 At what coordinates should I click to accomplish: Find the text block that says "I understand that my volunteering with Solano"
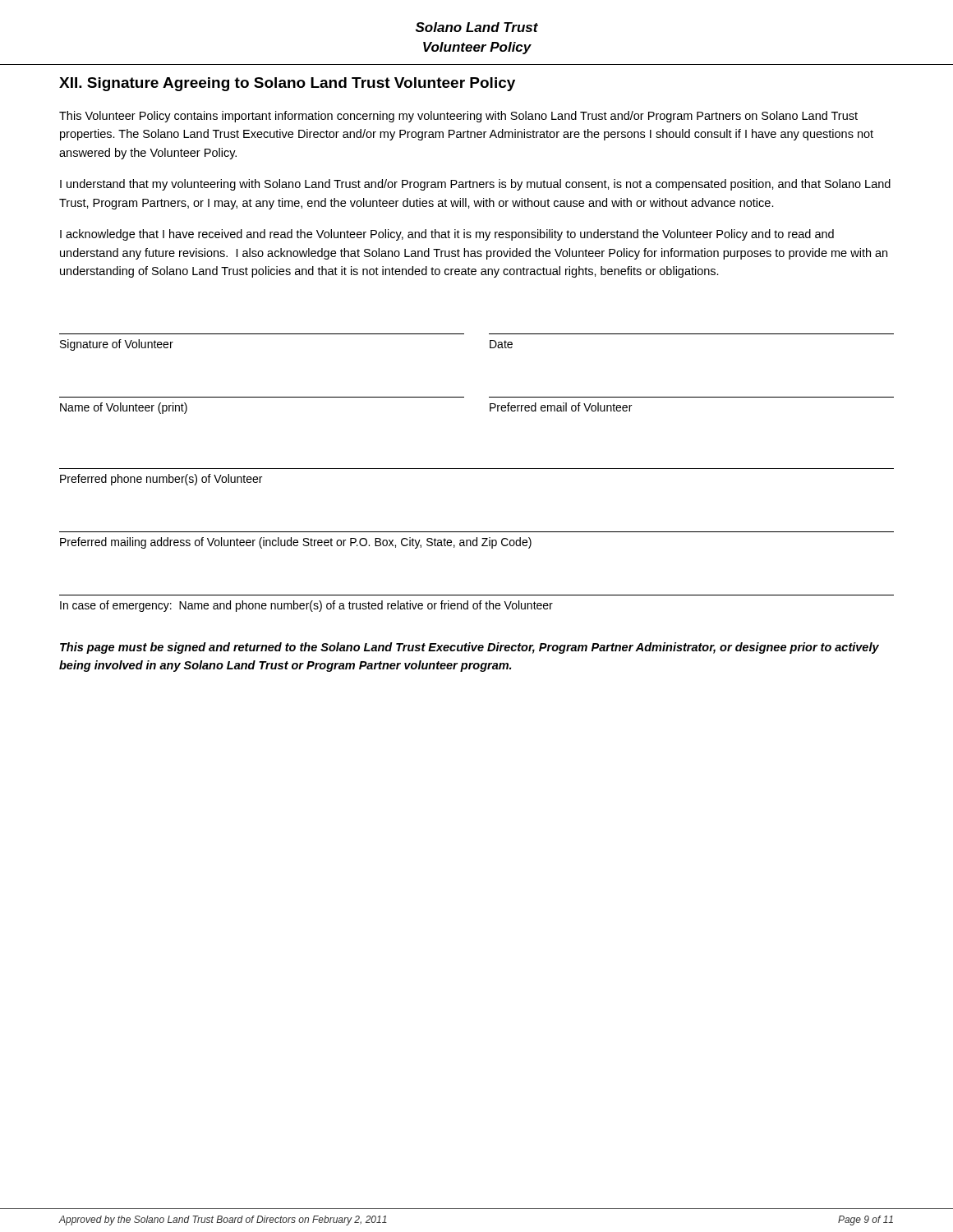475,194
